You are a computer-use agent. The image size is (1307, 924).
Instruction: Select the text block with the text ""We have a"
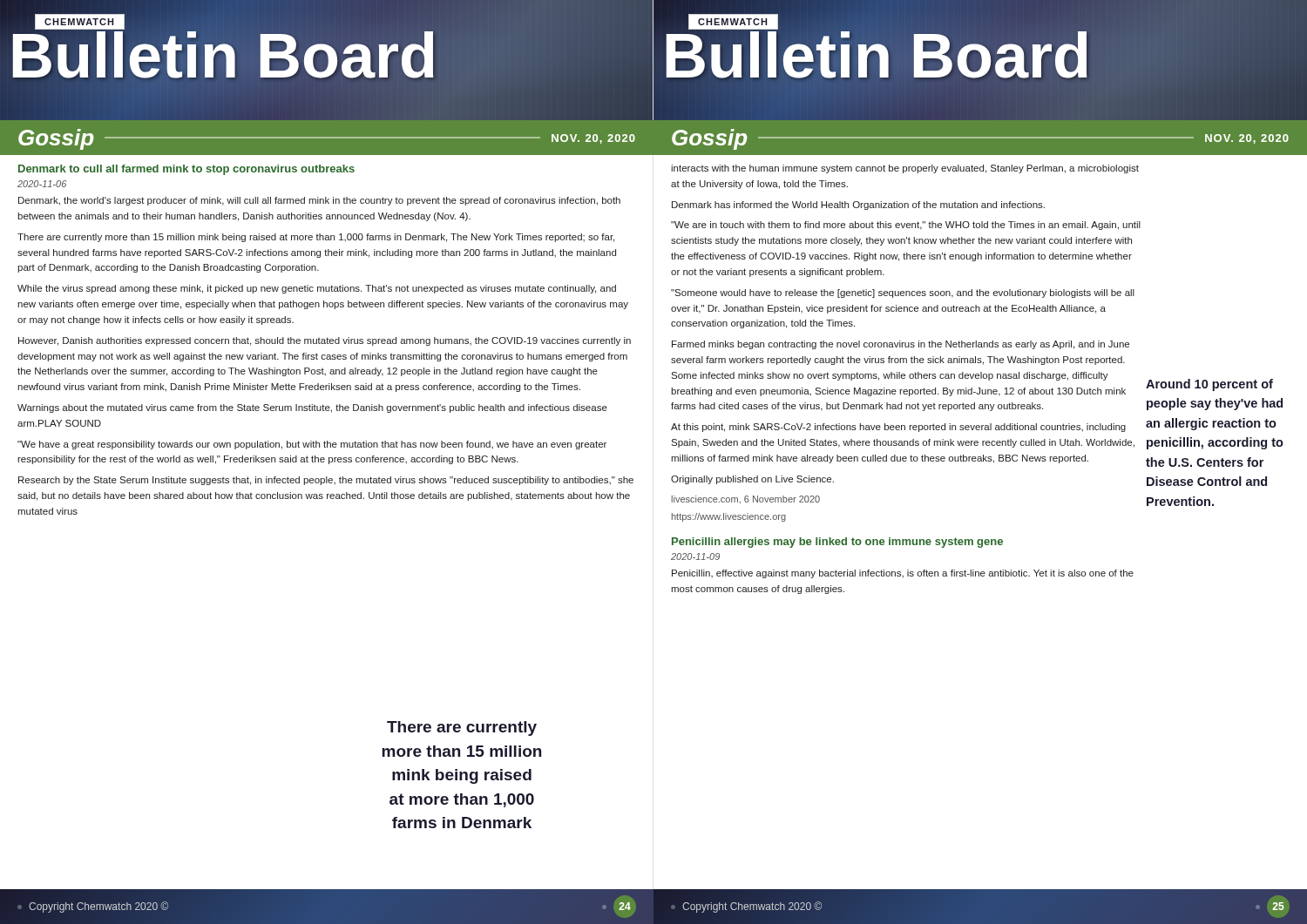[x=312, y=452]
